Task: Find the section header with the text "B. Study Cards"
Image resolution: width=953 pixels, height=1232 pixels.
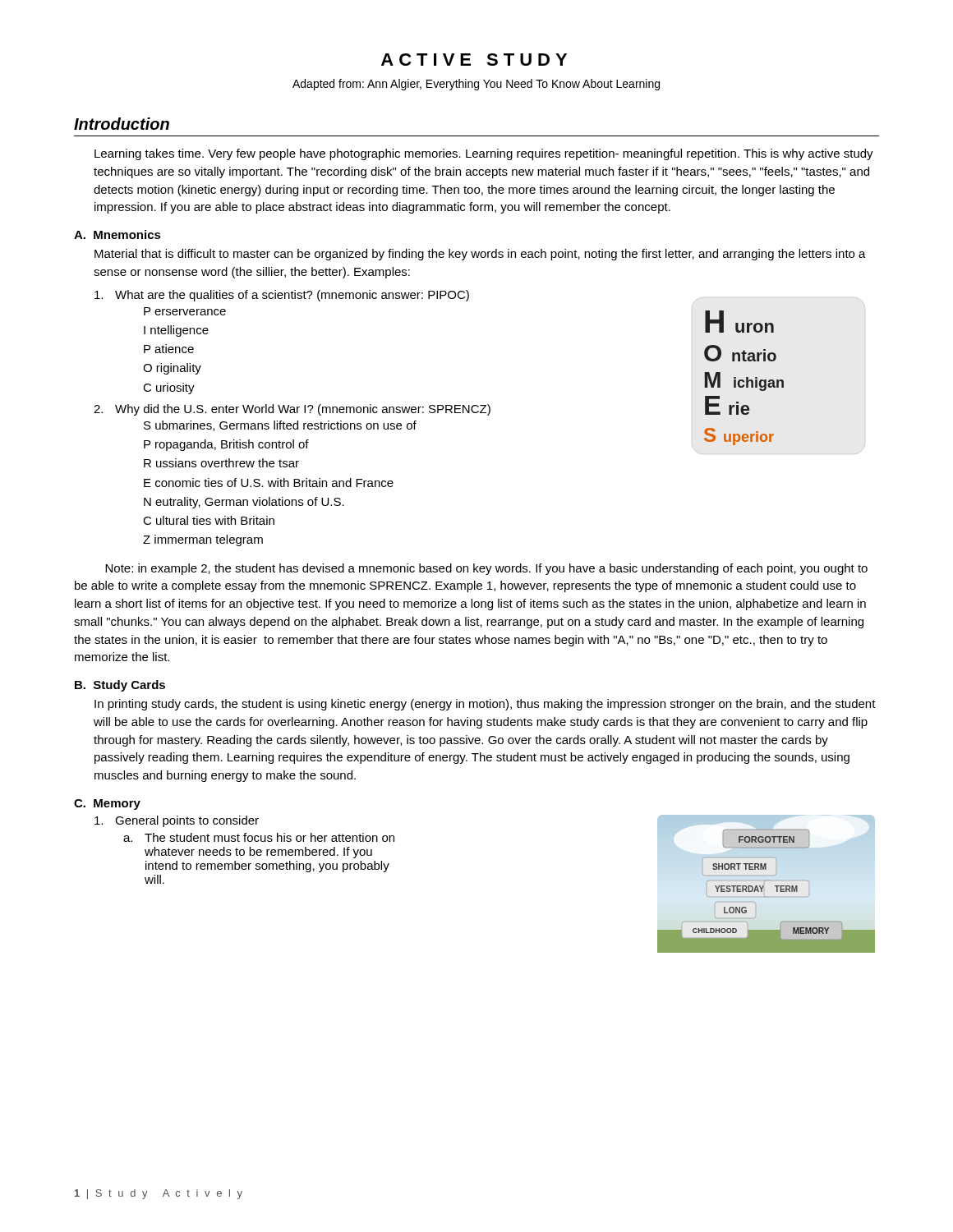Action: [120, 685]
